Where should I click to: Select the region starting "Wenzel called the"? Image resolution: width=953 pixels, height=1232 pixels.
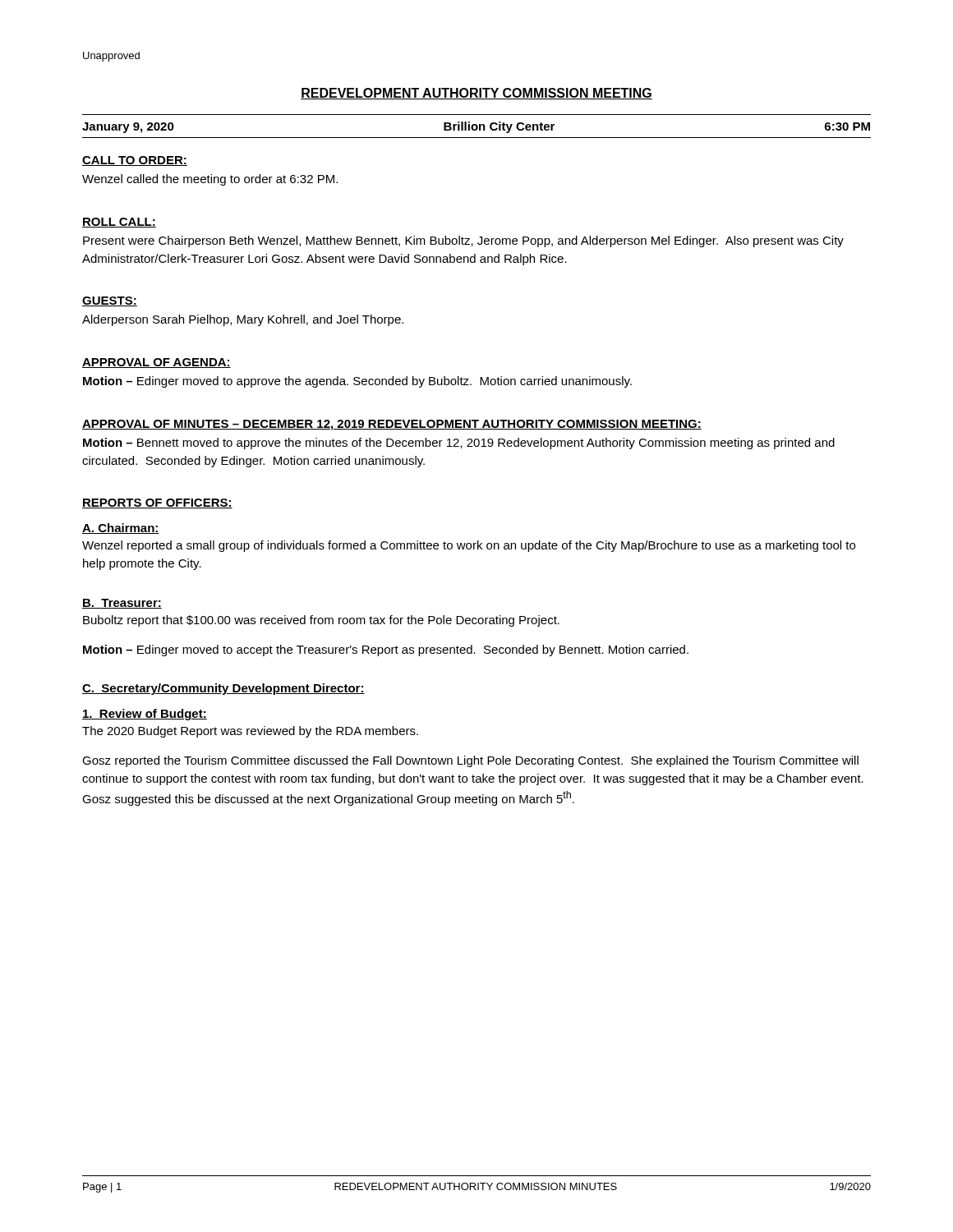pos(210,180)
